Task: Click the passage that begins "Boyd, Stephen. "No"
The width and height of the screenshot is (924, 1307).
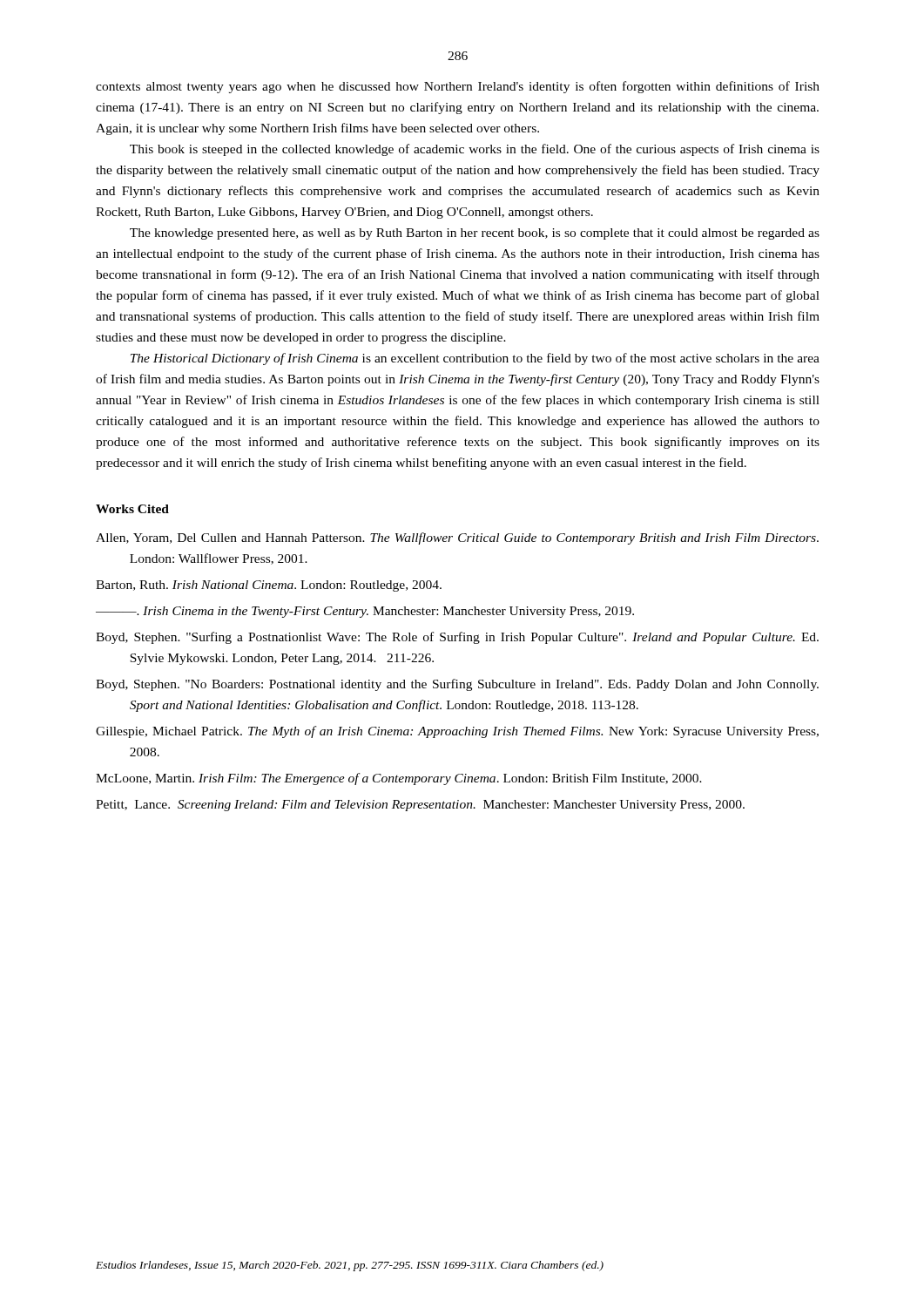Action: click(x=458, y=694)
